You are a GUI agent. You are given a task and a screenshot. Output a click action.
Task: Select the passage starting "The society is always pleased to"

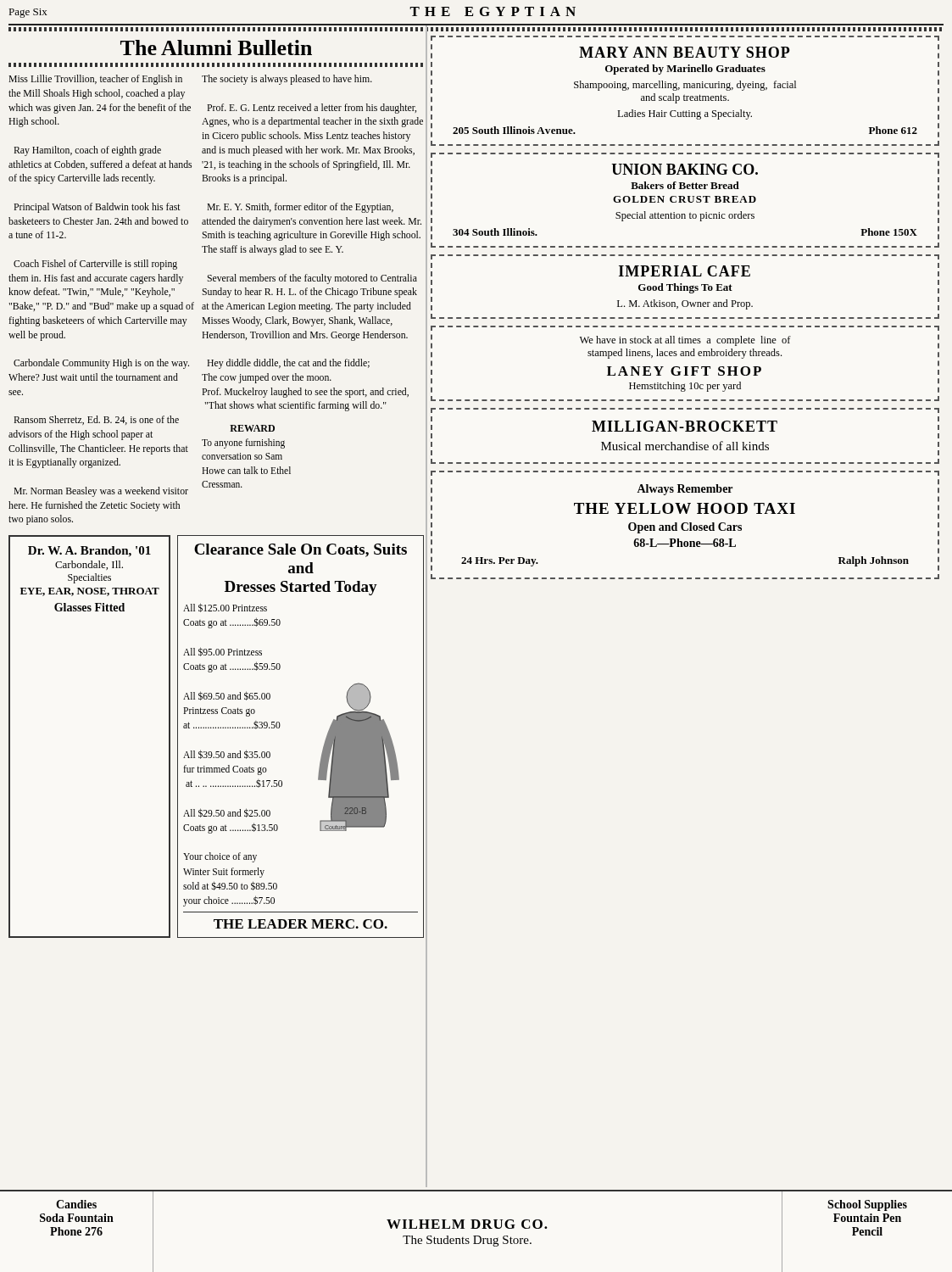(x=313, y=242)
